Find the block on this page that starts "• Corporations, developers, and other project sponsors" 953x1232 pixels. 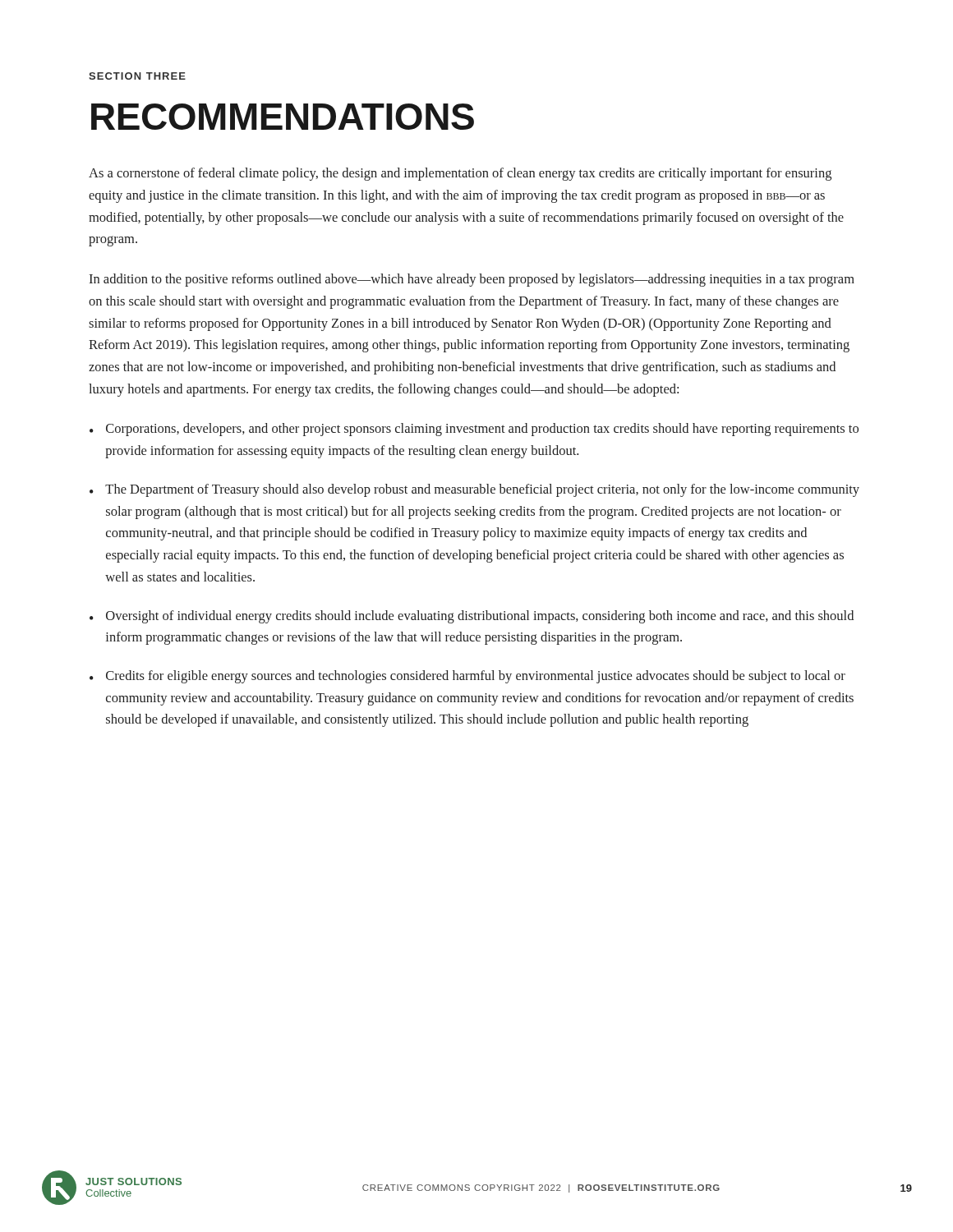tap(476, 440)
